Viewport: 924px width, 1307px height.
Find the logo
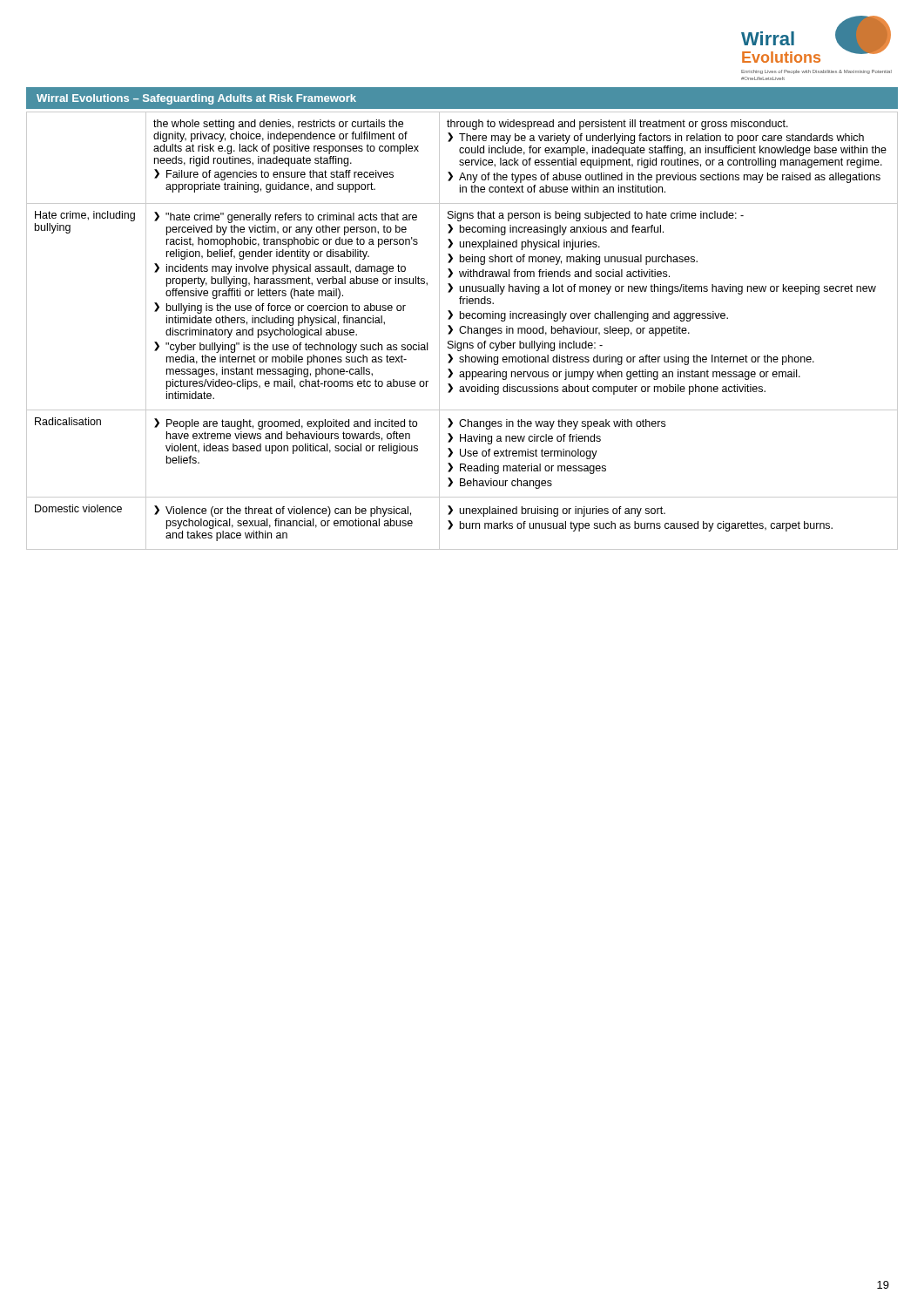point(811,51)
